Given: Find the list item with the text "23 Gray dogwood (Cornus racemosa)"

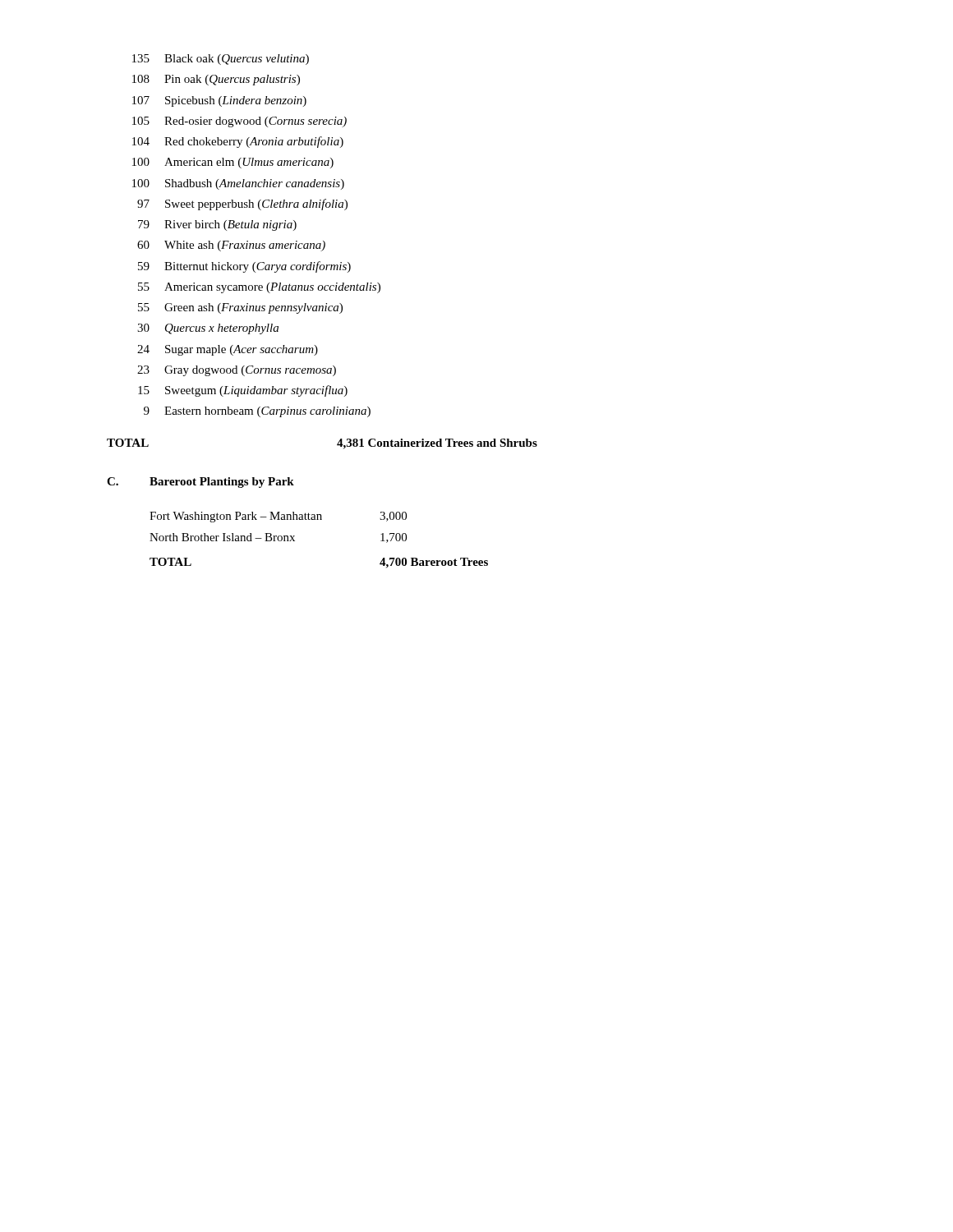Looking at the screenshot, I should (x=222, y=370).
